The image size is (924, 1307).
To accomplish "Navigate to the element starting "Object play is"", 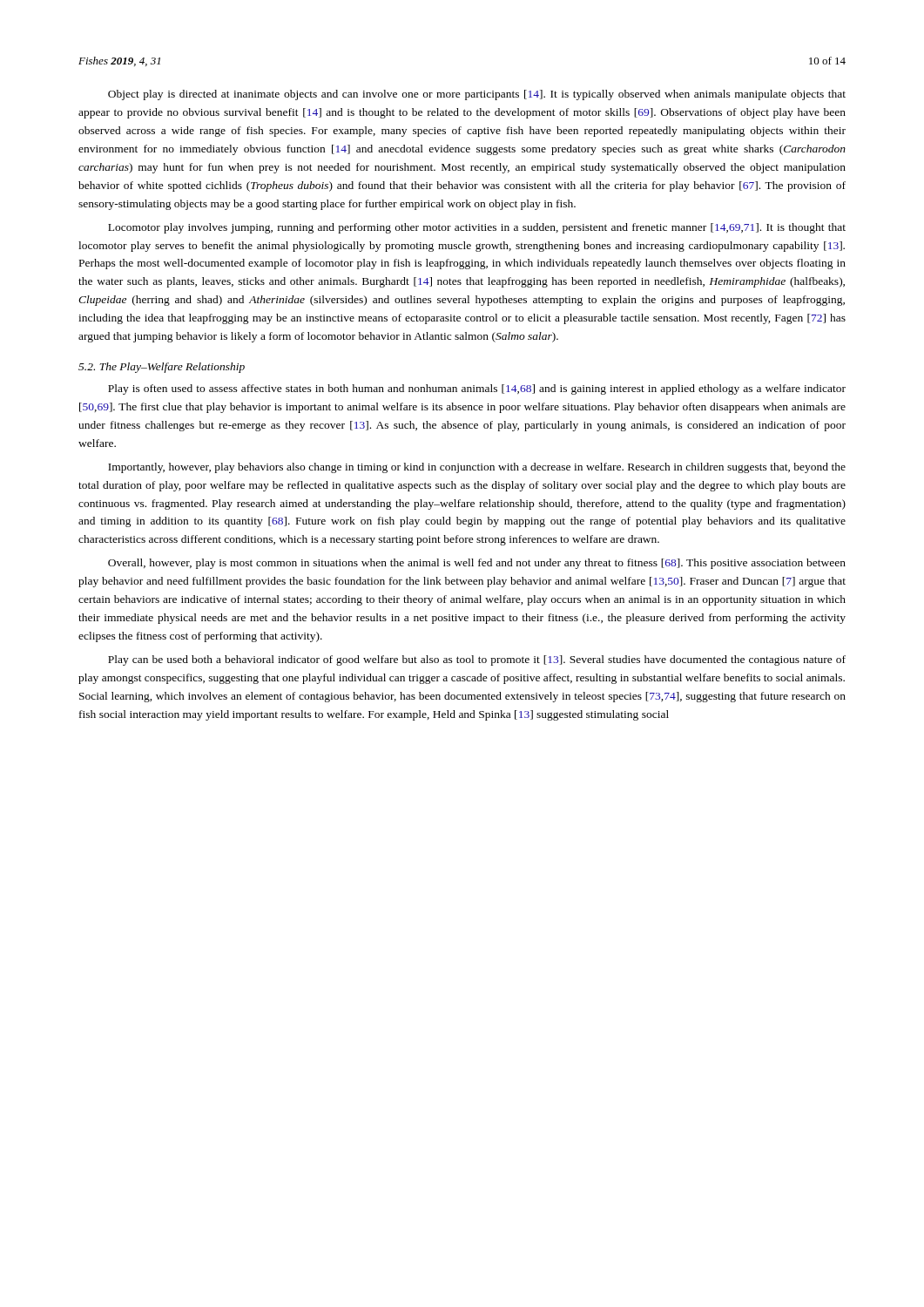I will pos(462,148).
